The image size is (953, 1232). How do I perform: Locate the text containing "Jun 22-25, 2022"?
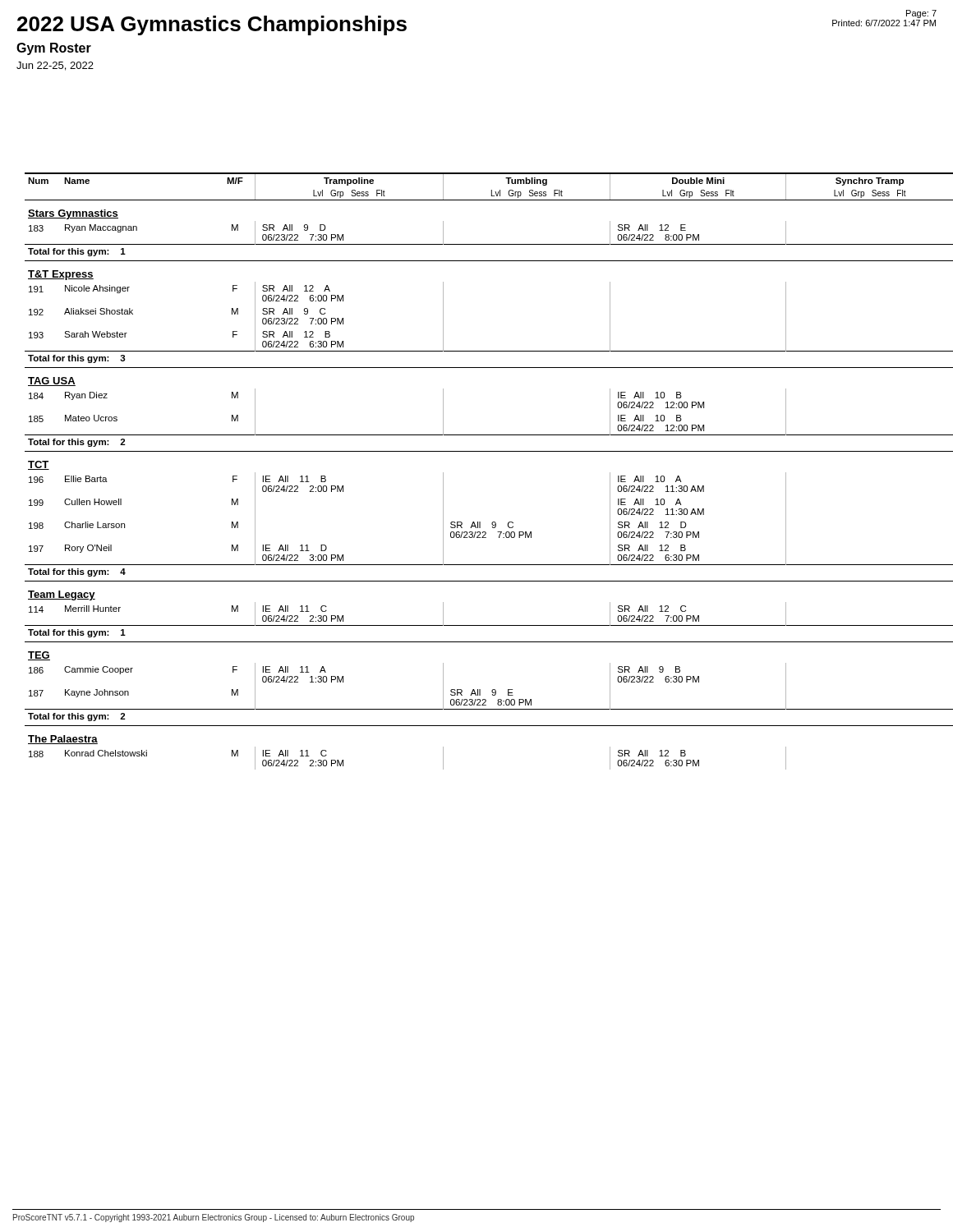coord(55,65)
